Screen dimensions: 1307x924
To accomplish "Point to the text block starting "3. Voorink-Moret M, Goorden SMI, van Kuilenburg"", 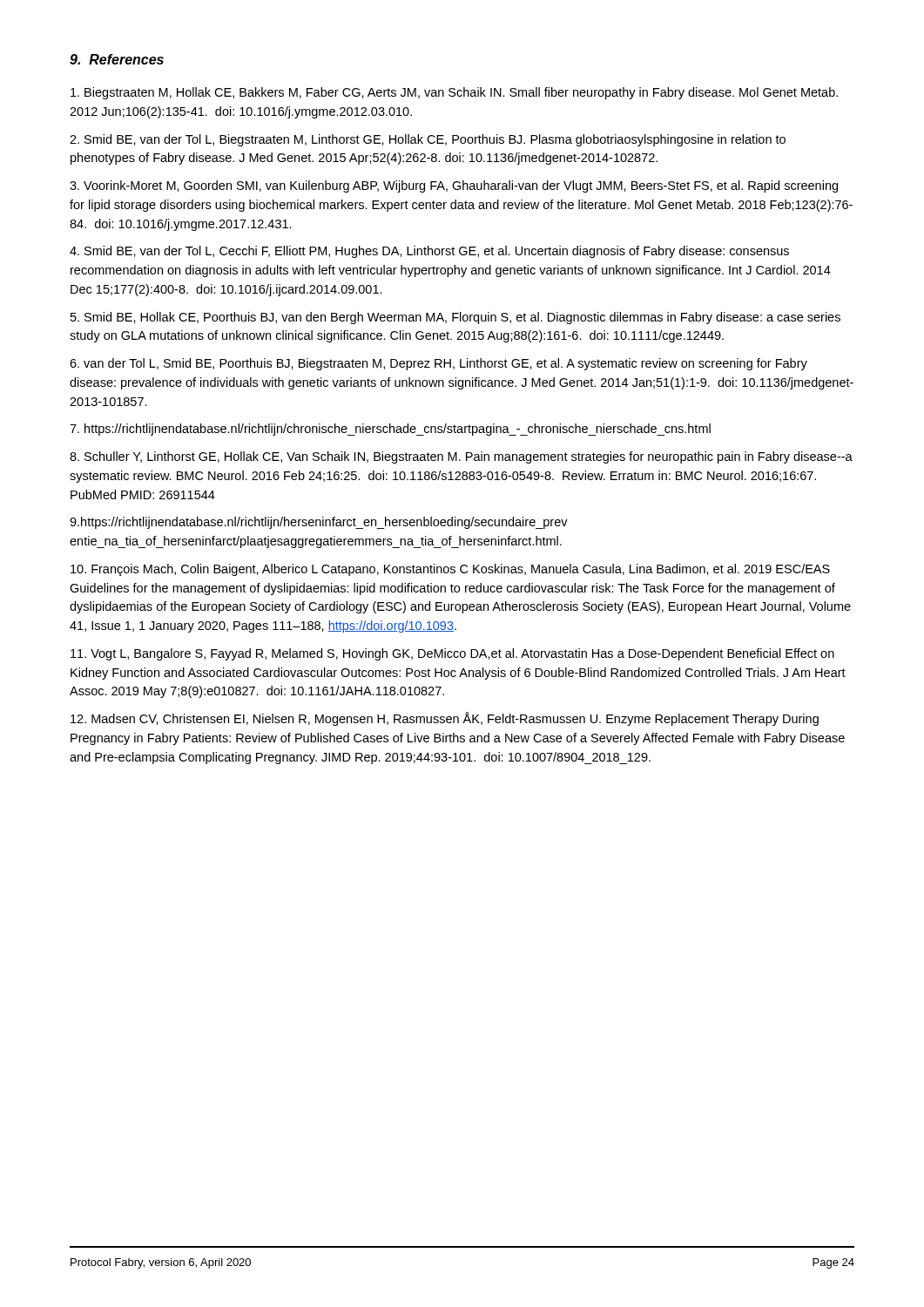I will point(461,205).
